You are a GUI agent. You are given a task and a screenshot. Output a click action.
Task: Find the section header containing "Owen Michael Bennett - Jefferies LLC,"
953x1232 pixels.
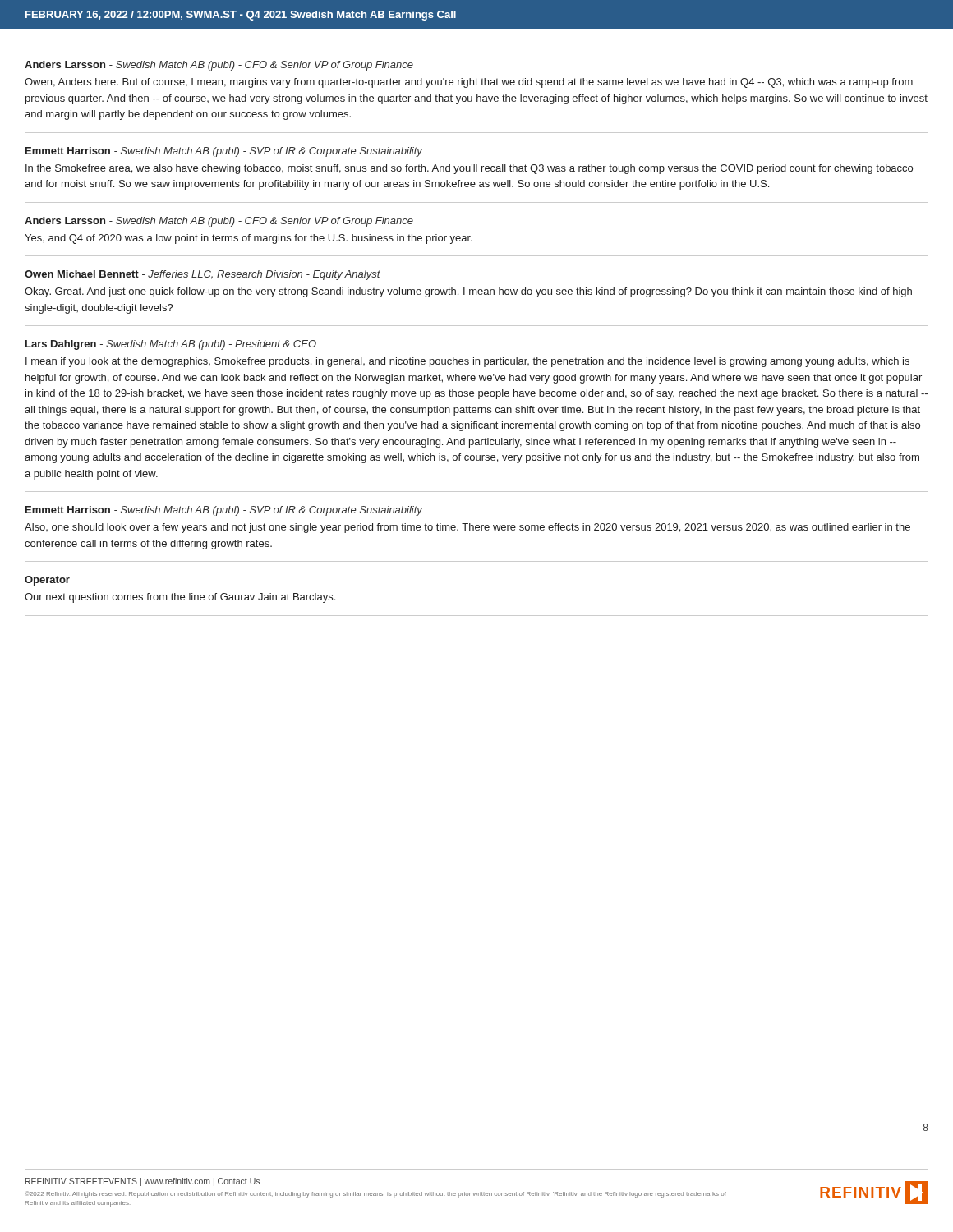pos(202,274)
